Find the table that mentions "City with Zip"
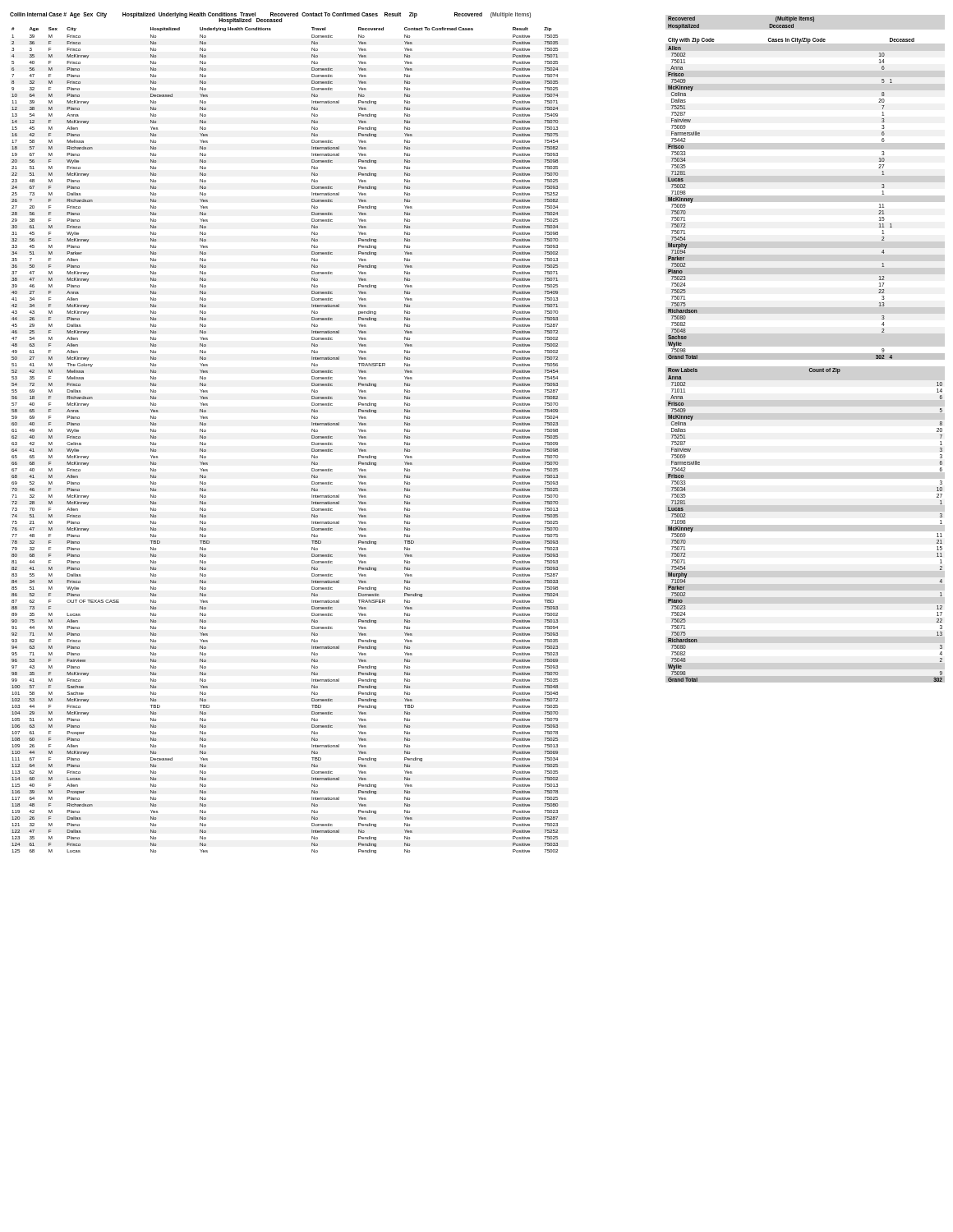 805,198
